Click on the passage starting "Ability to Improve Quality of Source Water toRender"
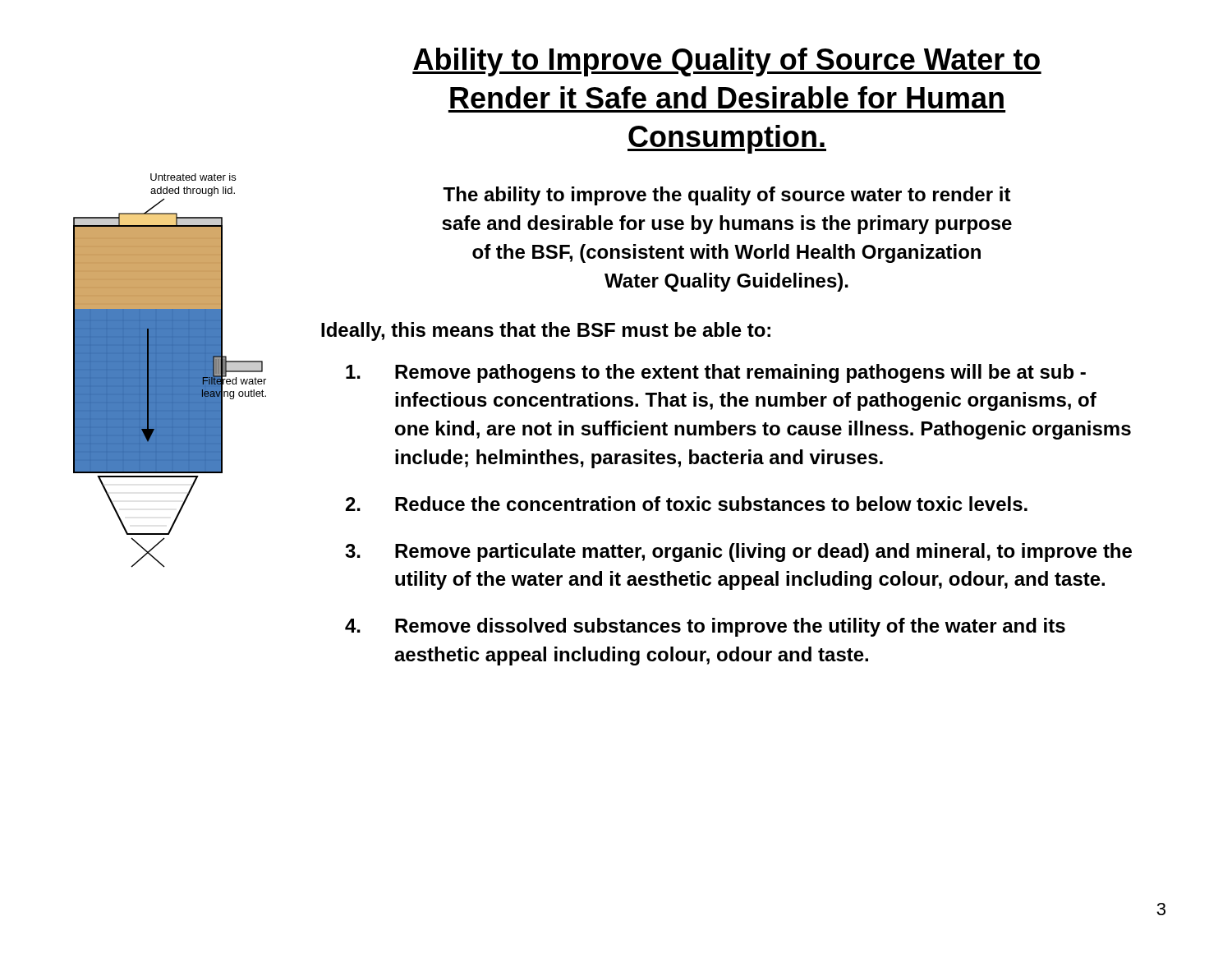1232x953 pixels. click(727, 99)
